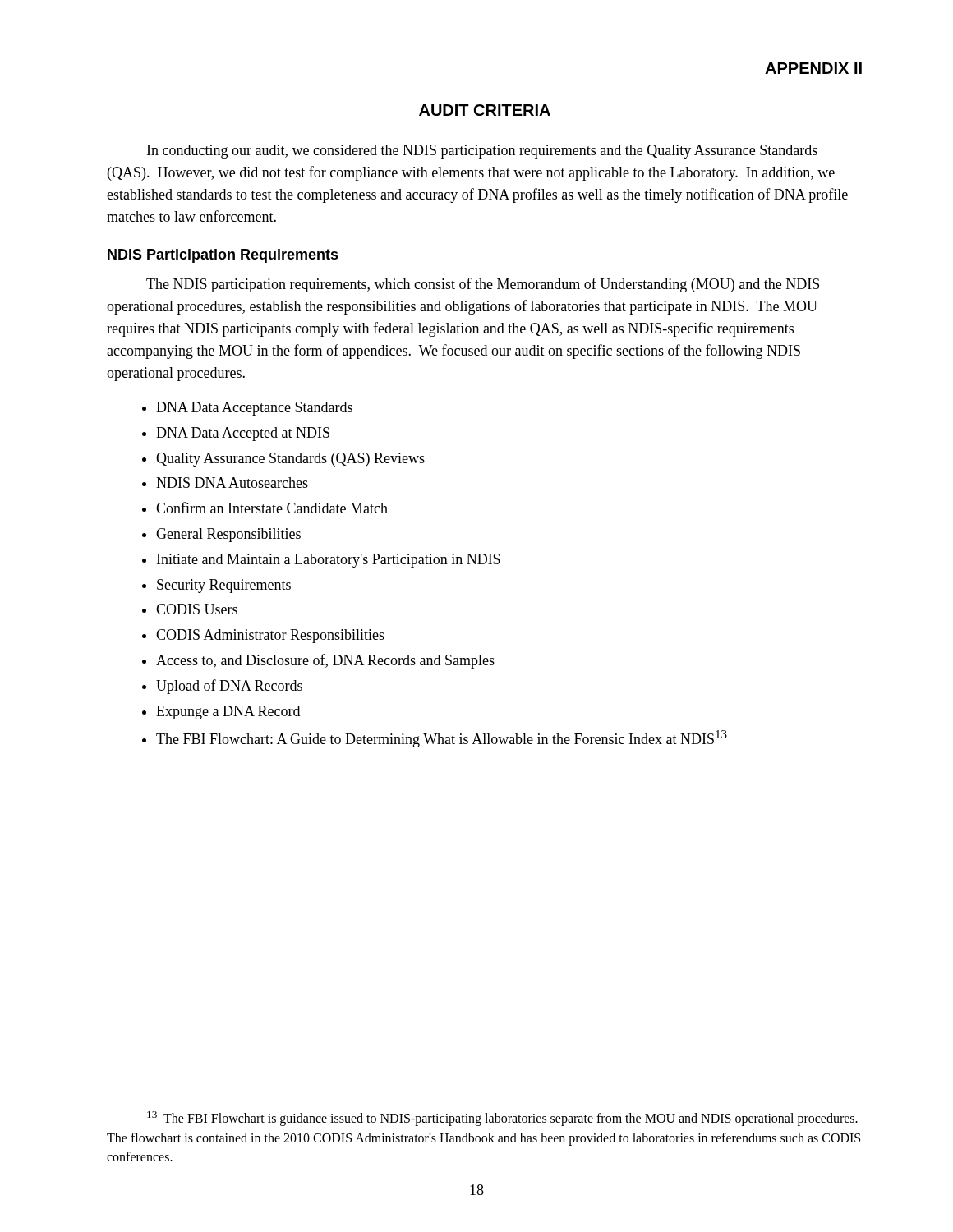Select the region starting "Quality Assurance Standards (QAS) Reviews"
953x1232 pixels.
(x=290, y=458)
